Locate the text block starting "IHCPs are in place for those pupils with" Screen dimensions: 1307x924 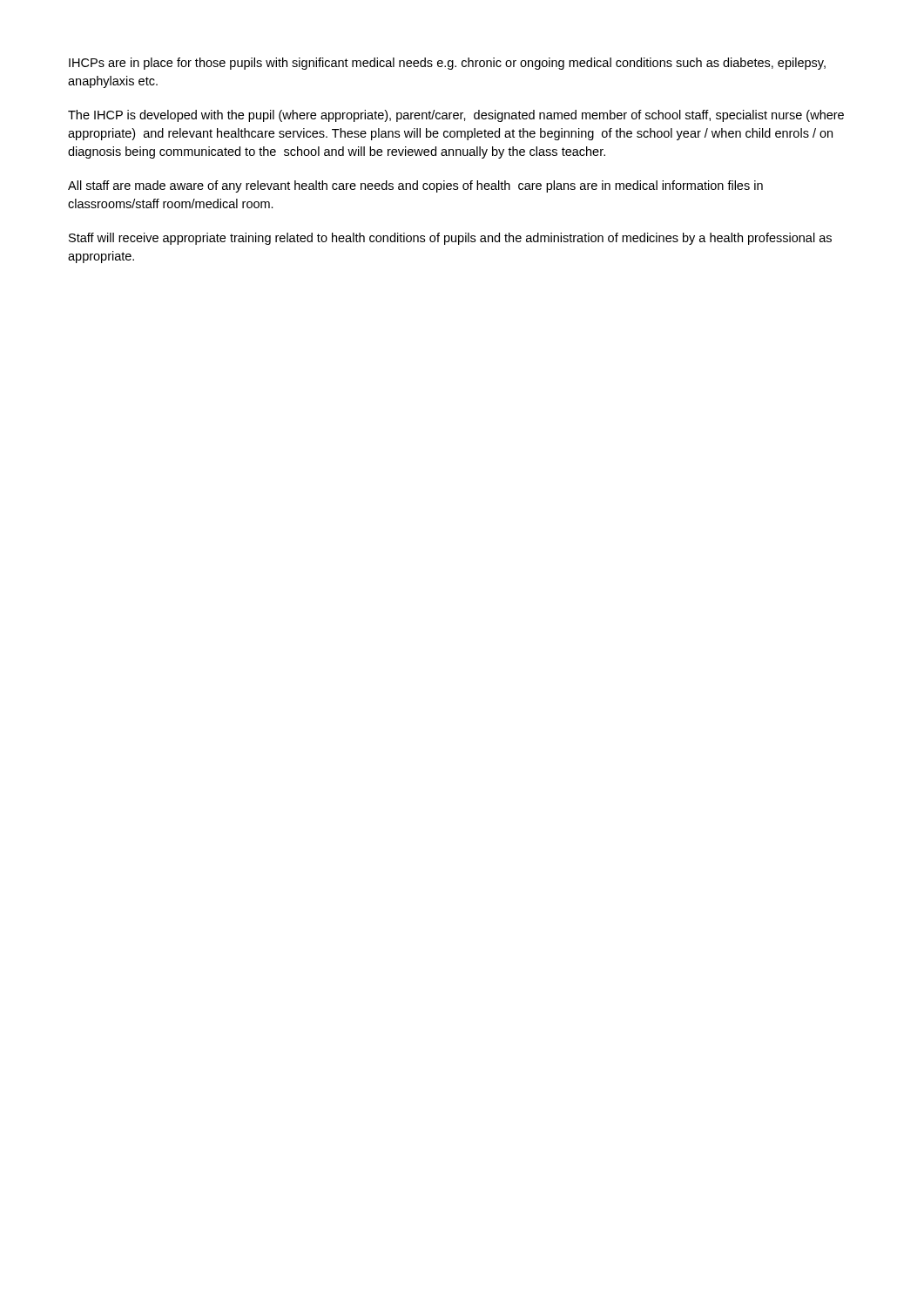(447, 72)
